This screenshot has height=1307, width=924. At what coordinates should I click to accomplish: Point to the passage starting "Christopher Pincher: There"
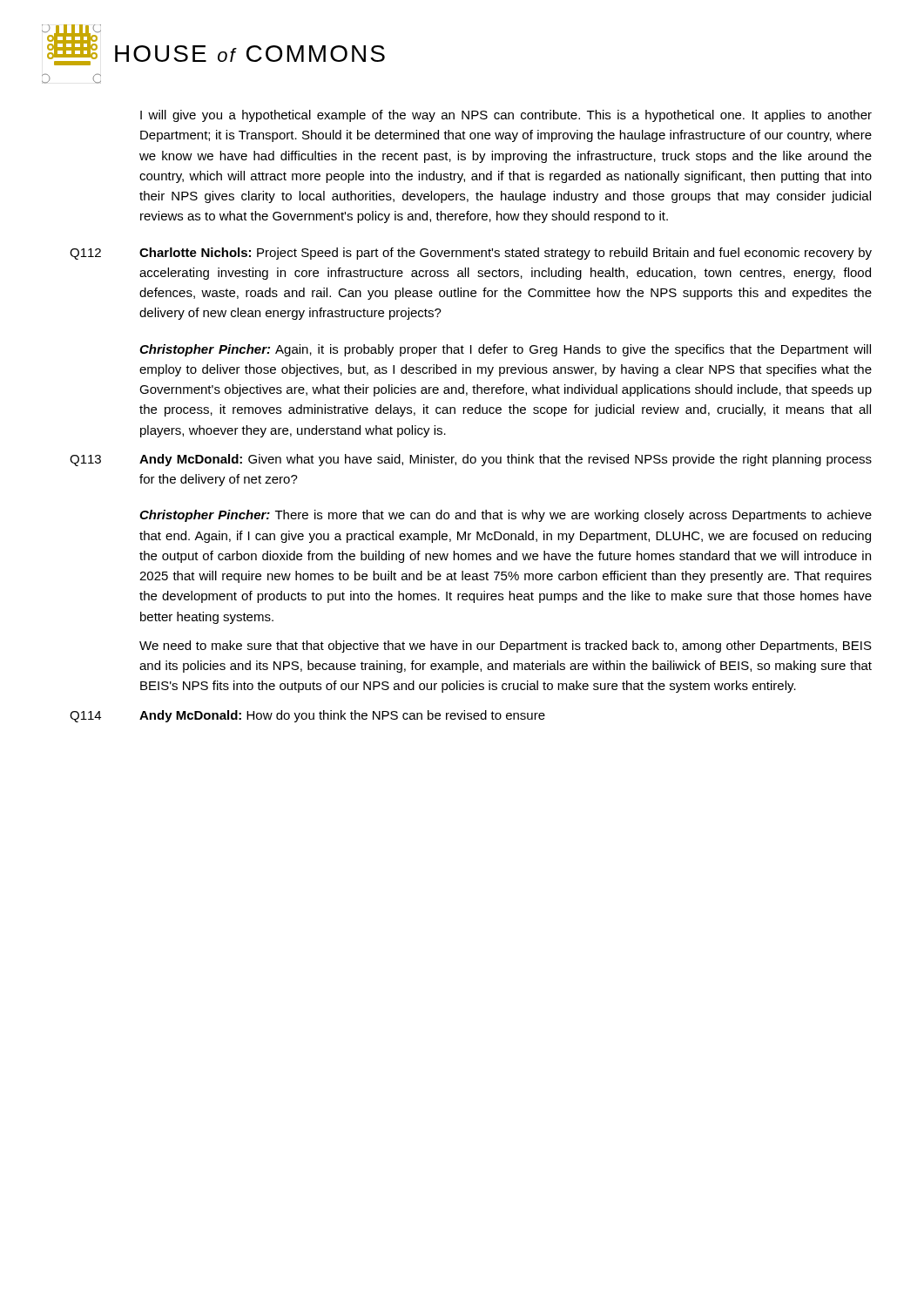point(506,565)
